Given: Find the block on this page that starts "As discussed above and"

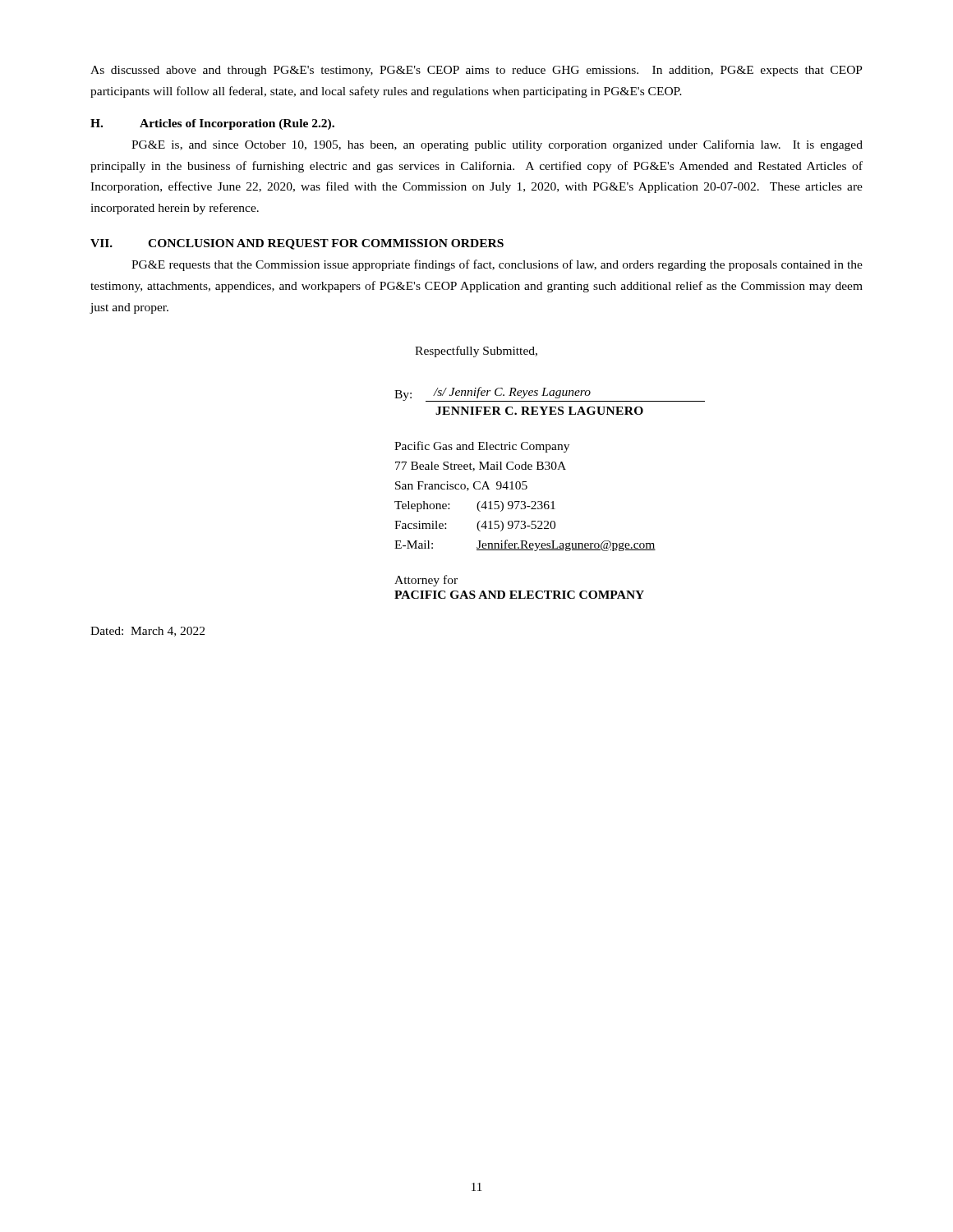Looking at the screenshot, I should pos(476,80).
